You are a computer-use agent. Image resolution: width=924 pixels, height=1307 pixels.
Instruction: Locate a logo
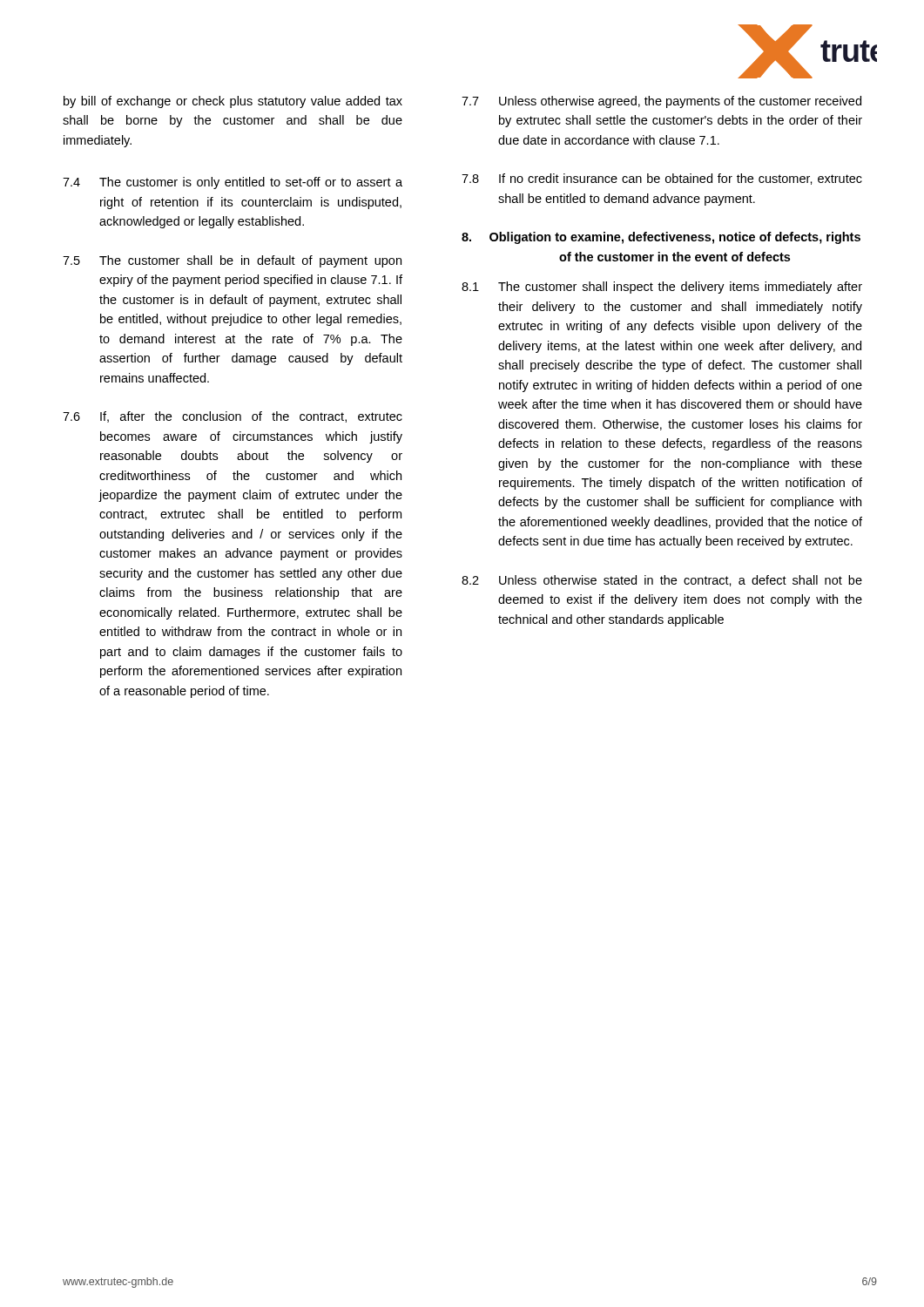tap(807, 53)
